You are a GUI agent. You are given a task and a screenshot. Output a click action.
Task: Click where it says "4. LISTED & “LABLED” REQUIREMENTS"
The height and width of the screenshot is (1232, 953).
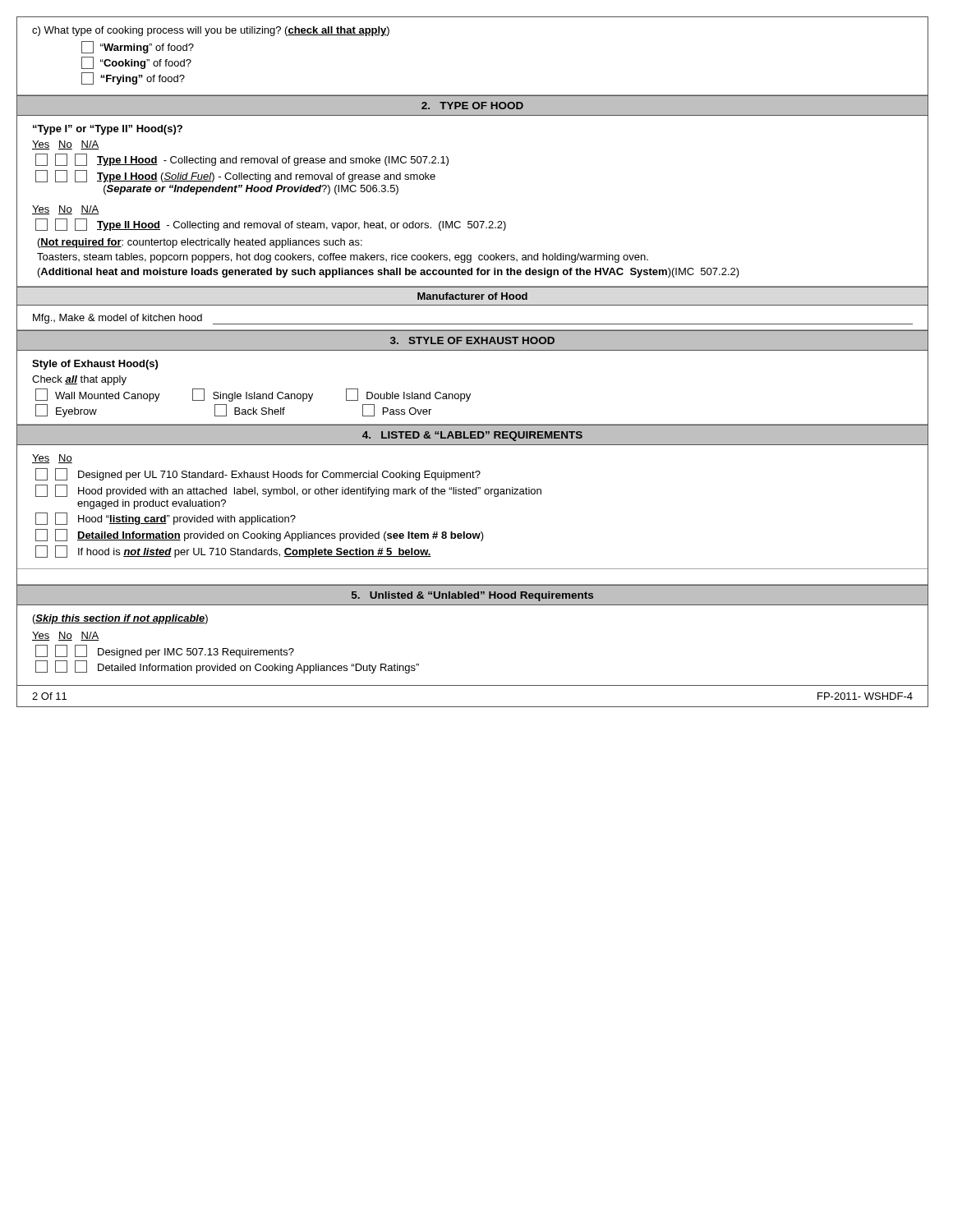472,435
